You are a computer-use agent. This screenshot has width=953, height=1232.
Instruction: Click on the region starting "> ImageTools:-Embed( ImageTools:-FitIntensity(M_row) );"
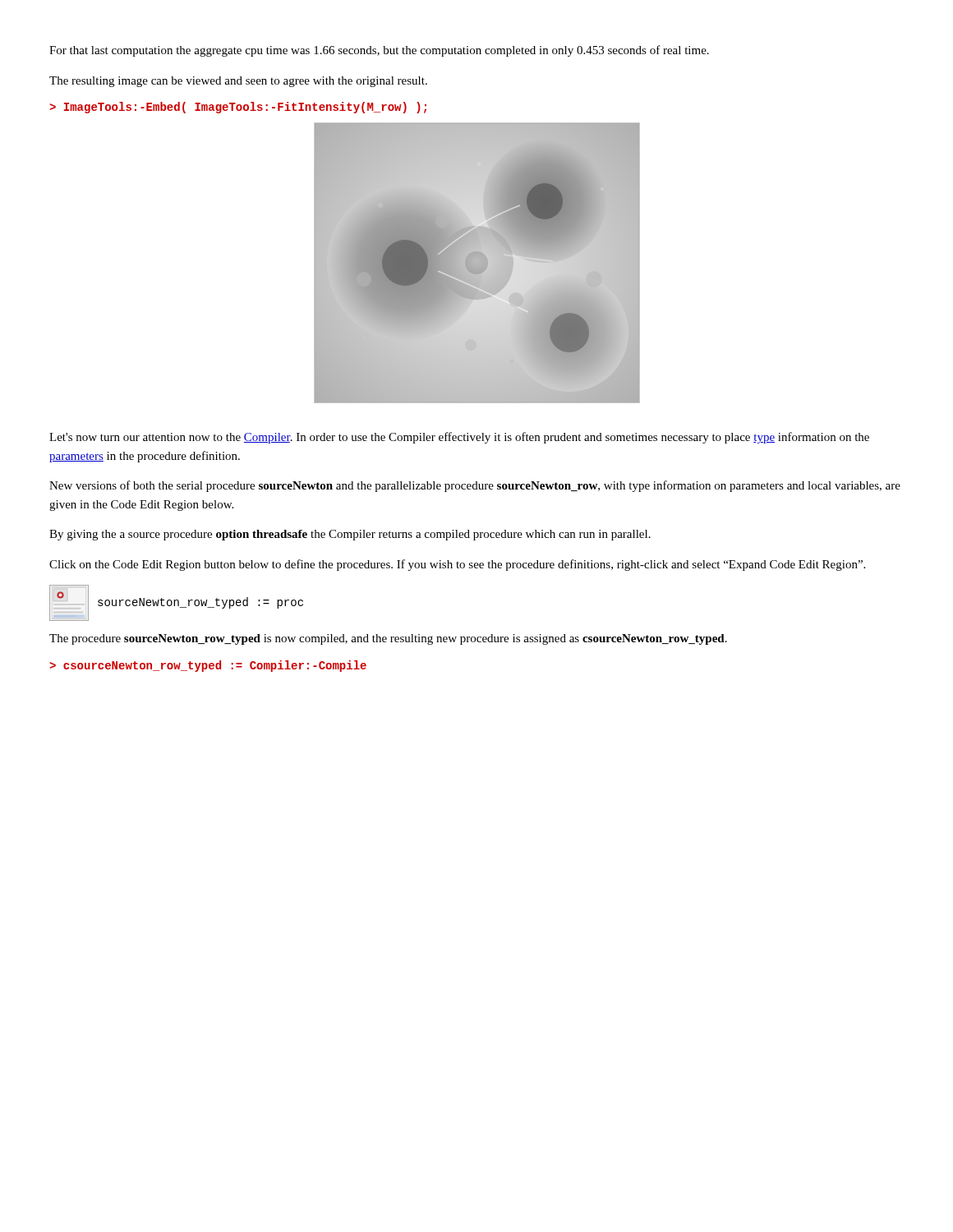tap(239, 108)
